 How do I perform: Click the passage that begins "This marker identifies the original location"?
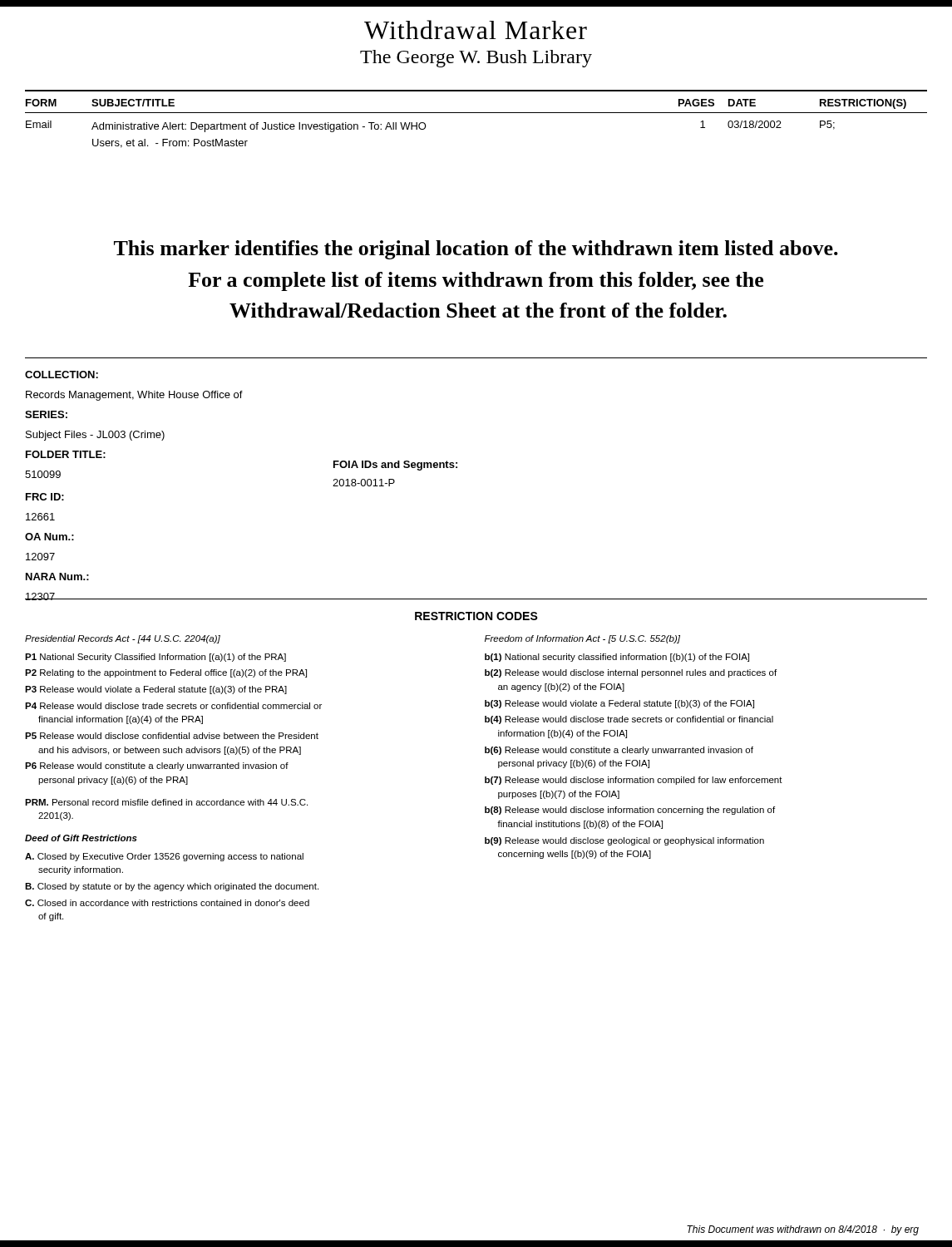pos(476,279)
